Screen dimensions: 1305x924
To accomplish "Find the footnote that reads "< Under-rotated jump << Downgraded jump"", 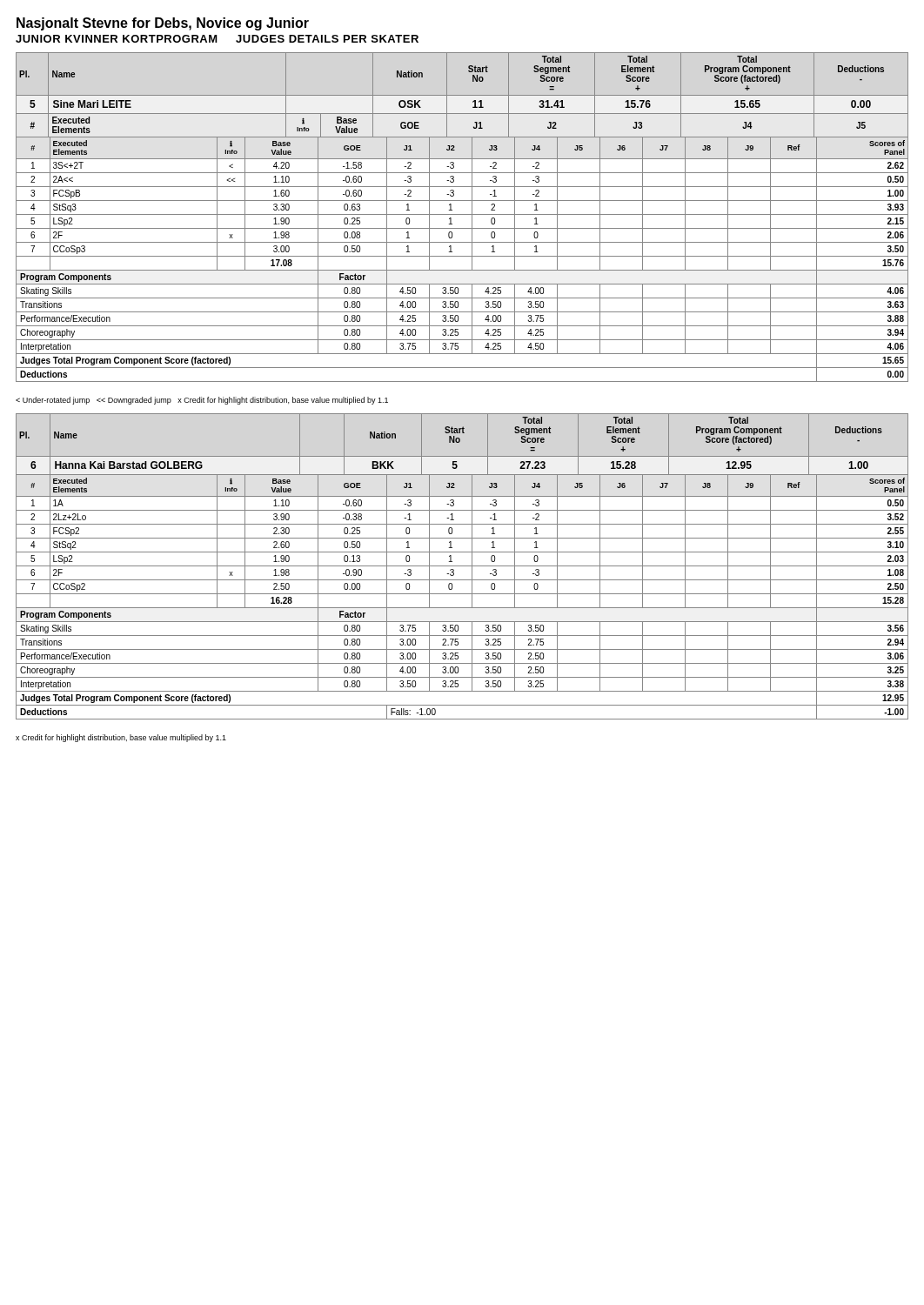I will (x=202, y=400).
